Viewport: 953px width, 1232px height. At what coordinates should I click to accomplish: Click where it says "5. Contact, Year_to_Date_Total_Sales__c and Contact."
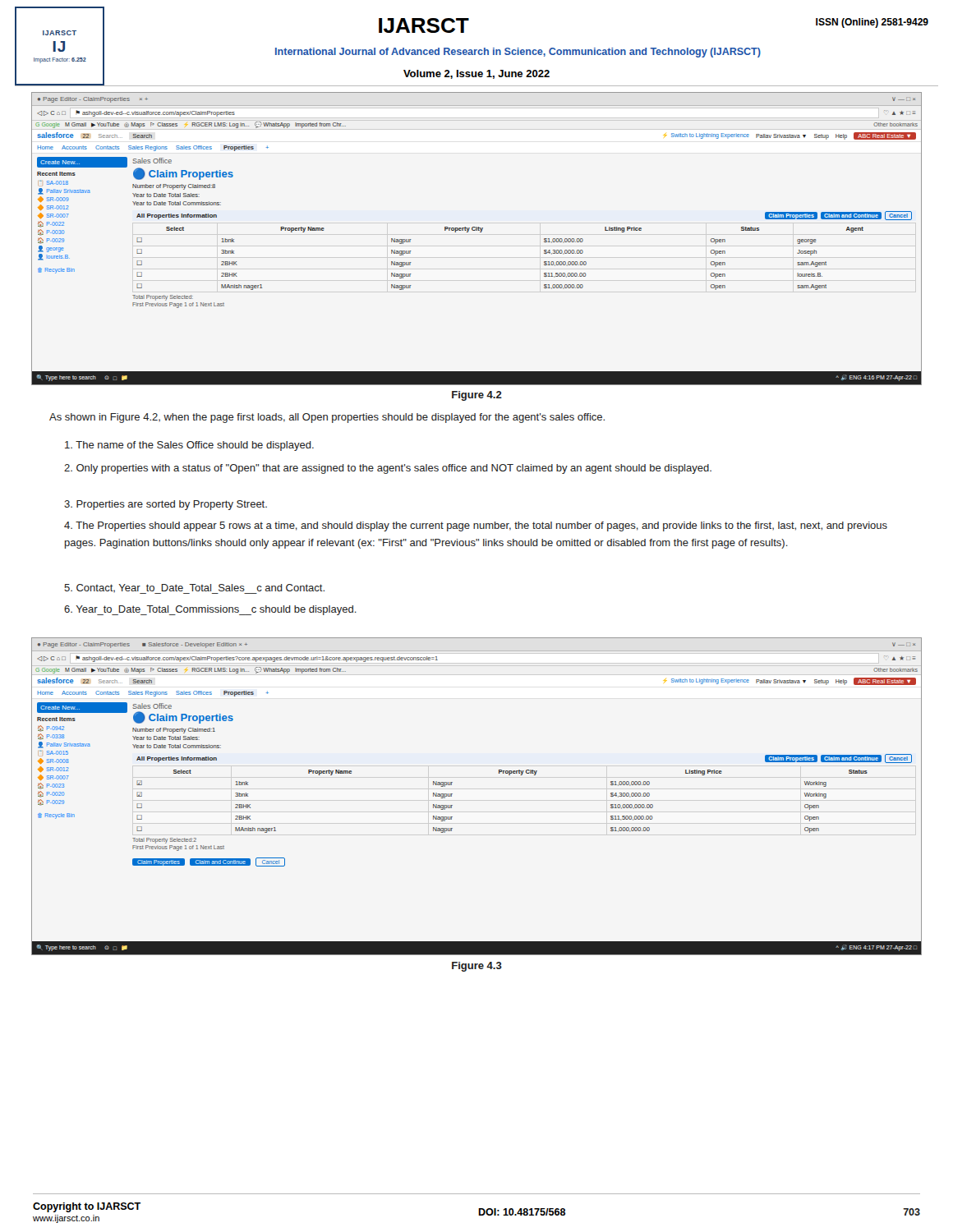(195, 588)
